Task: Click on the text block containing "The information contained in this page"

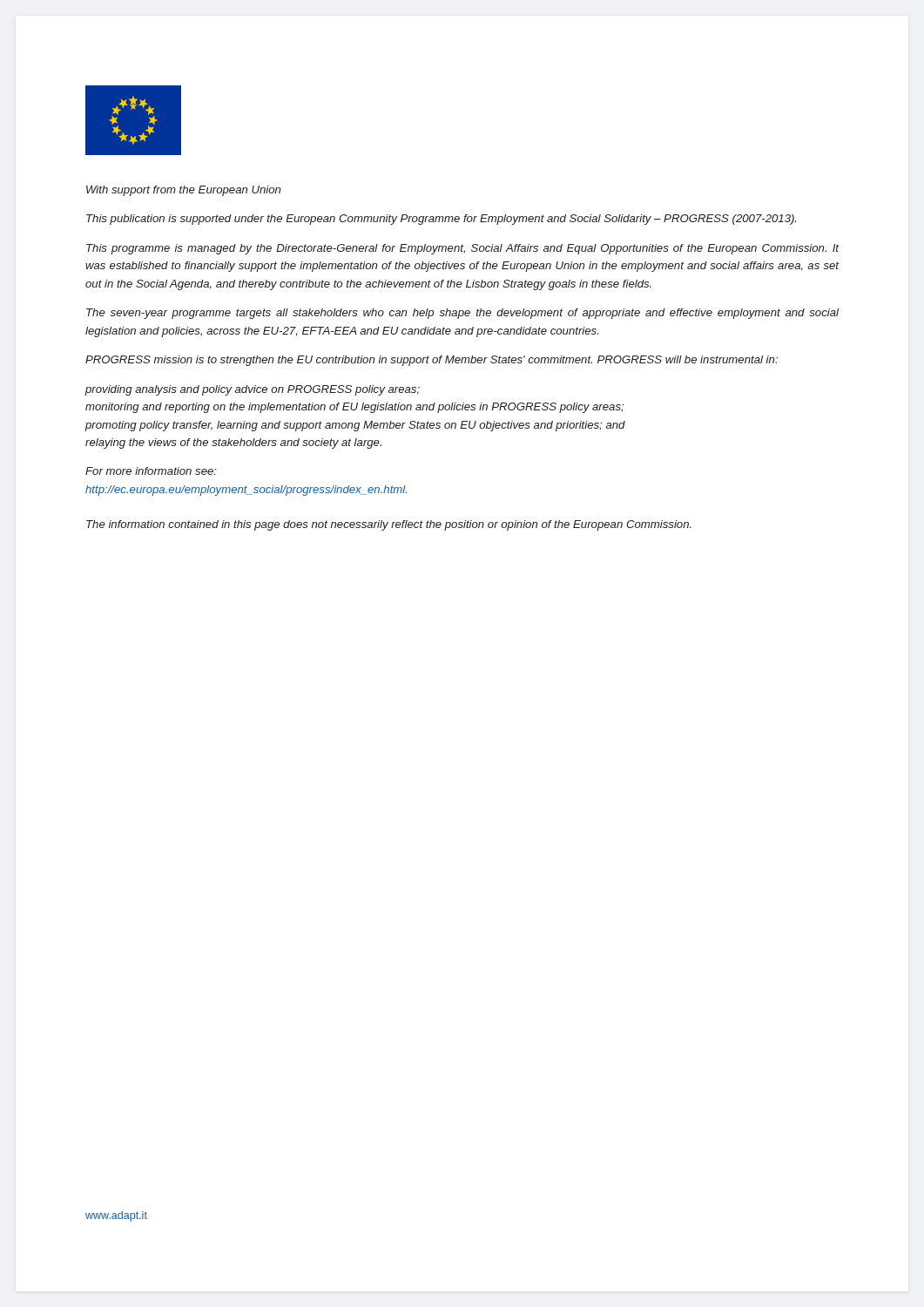Action: [x=389, y=524]
